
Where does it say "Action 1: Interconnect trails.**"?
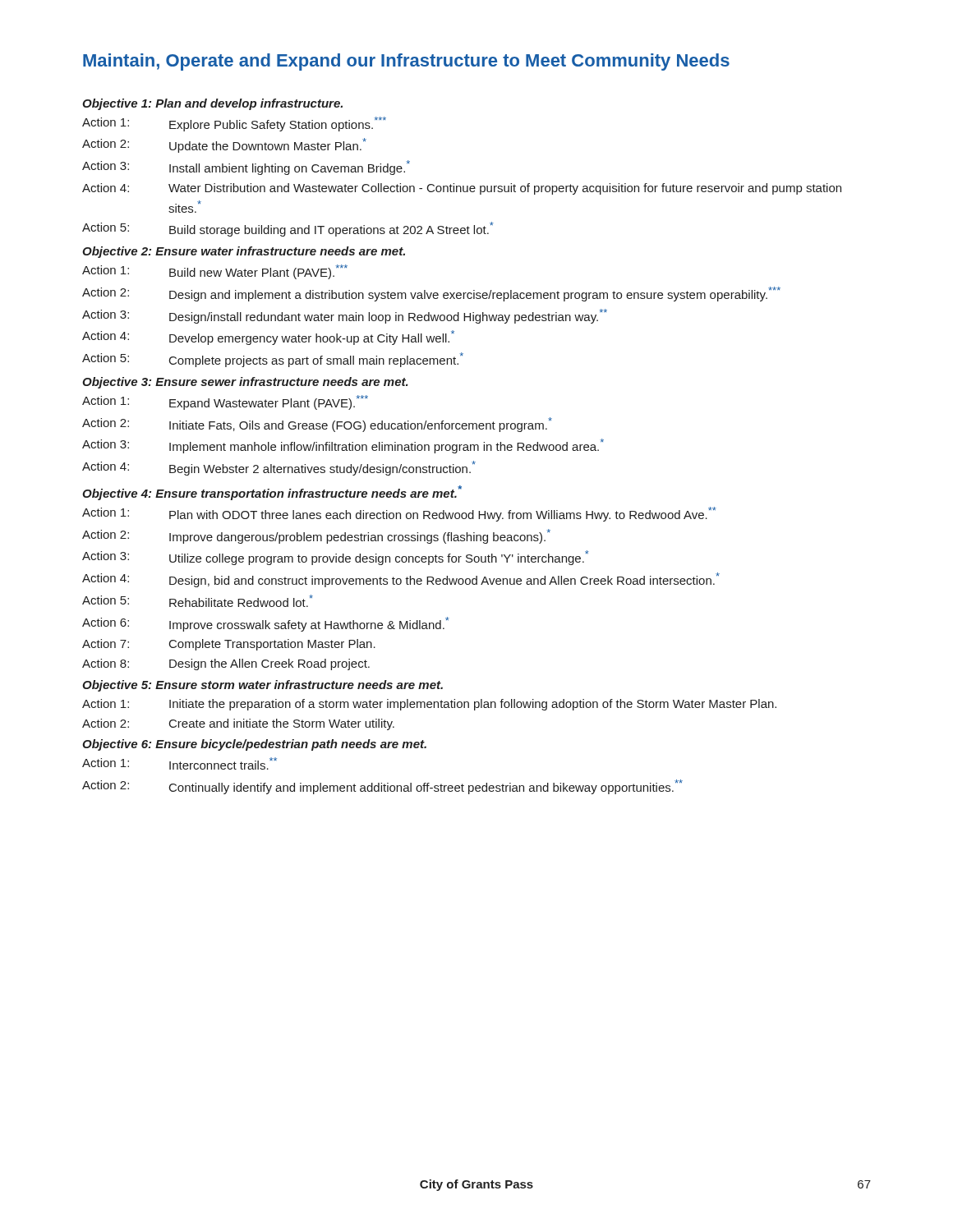pyautogui.click(x=180, y=763)
